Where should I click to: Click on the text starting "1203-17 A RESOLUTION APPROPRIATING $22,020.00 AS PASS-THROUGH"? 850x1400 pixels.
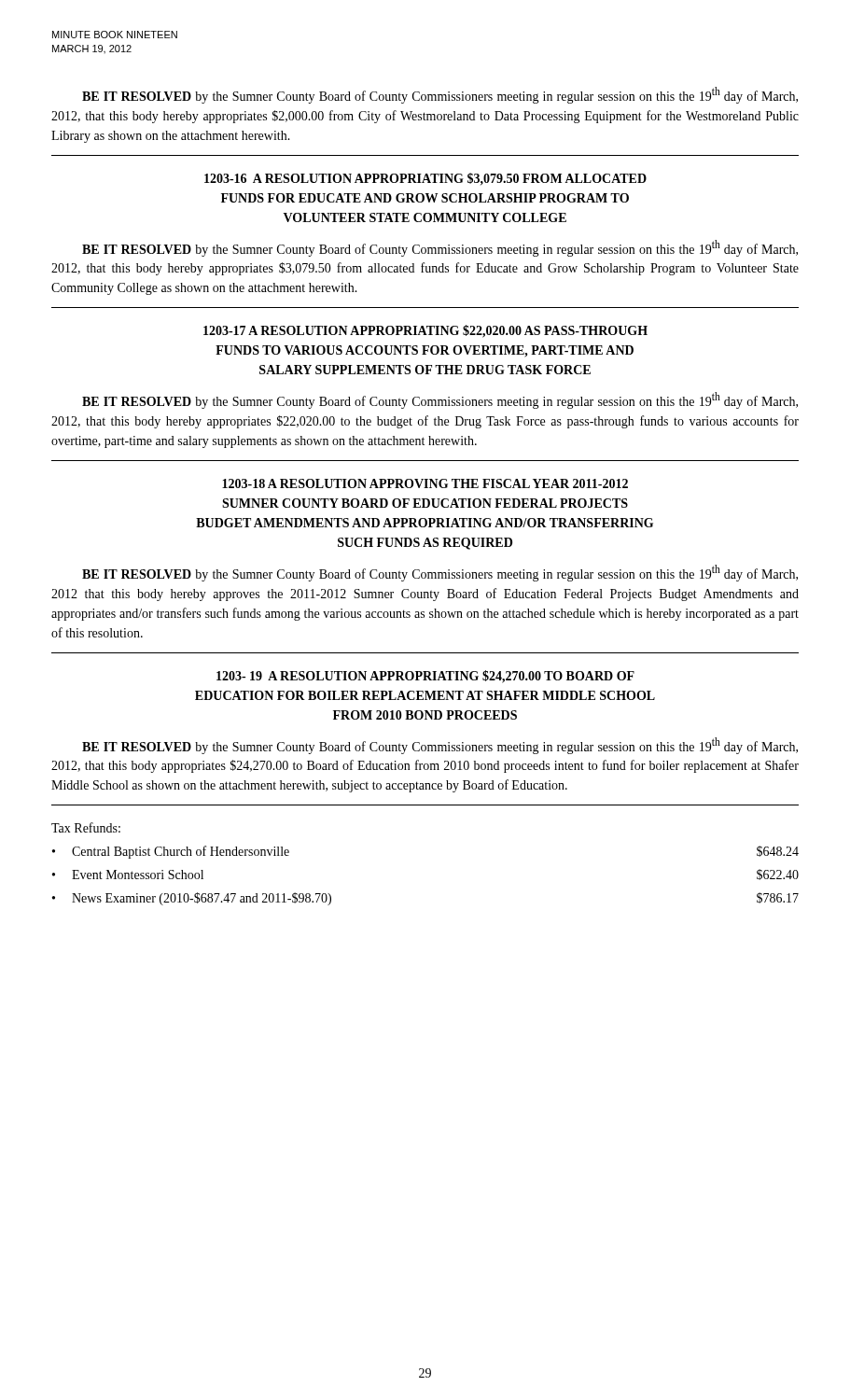tap(425, 351)
